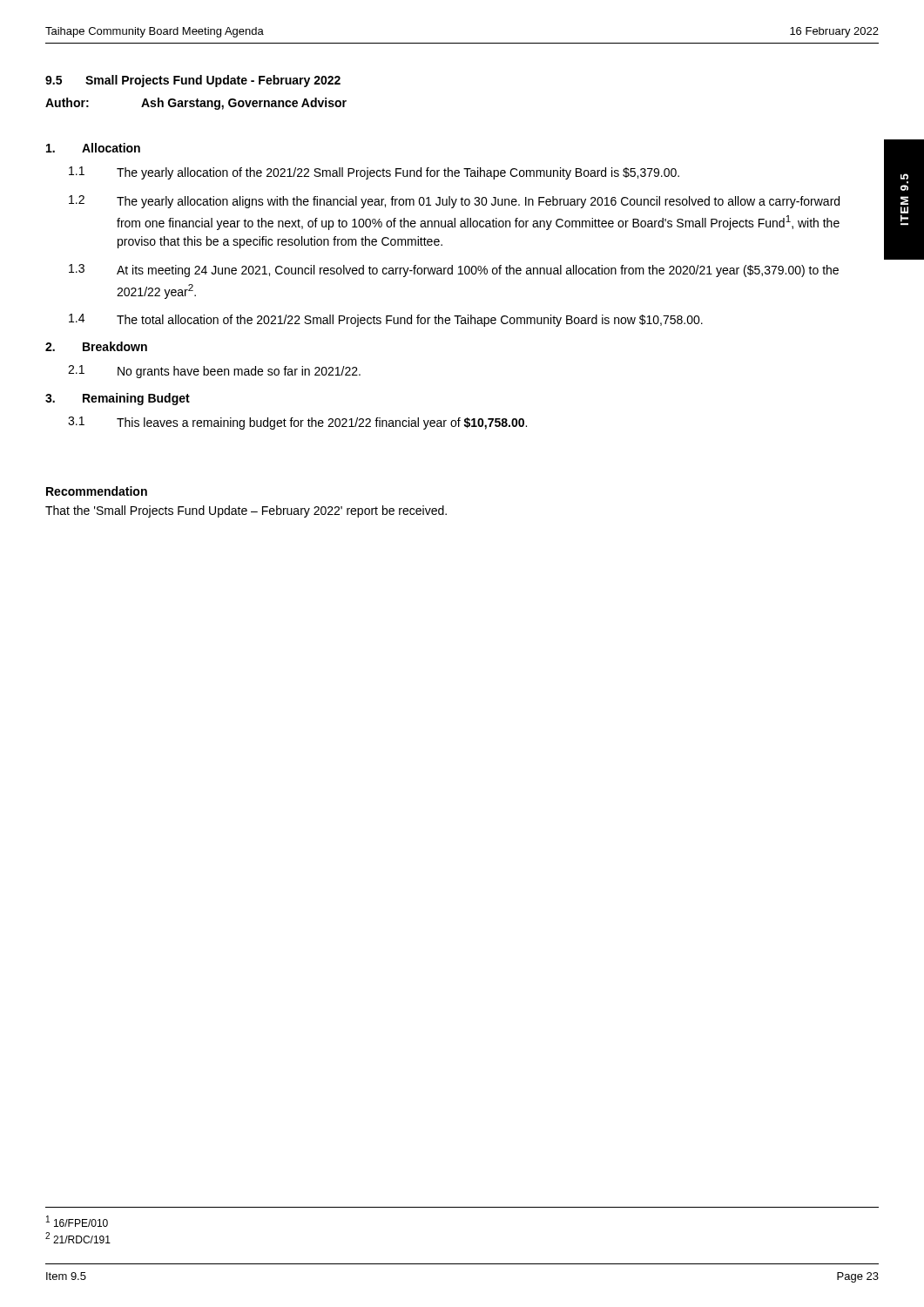Find the text starting "2 The yearly allocation"
924x1307 pixels.
[466, 222]
